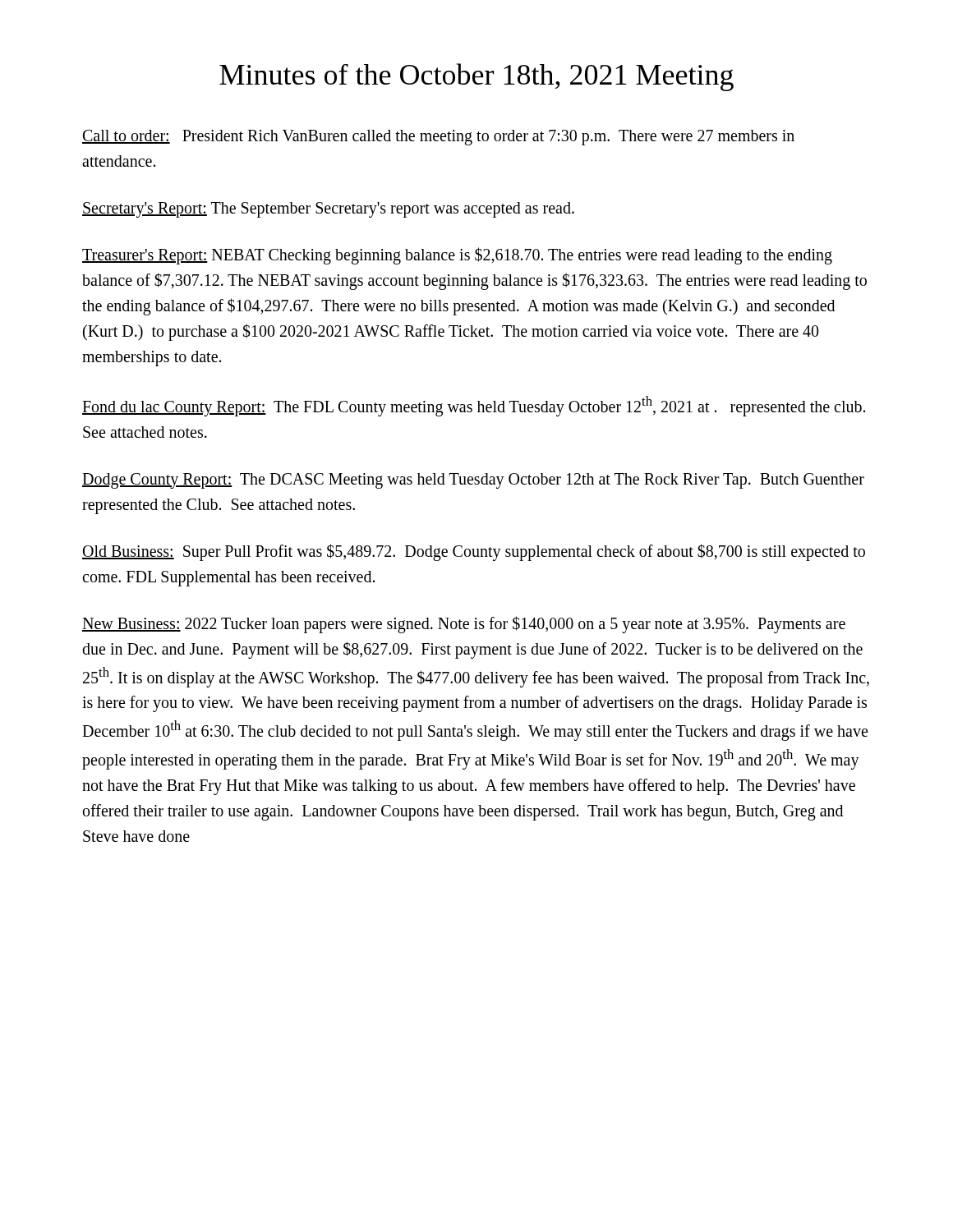Viewport: 953px width, 1232px height.
Task: Click on the text block that reads "New Business: 2022"
Action: coord(476,729)
